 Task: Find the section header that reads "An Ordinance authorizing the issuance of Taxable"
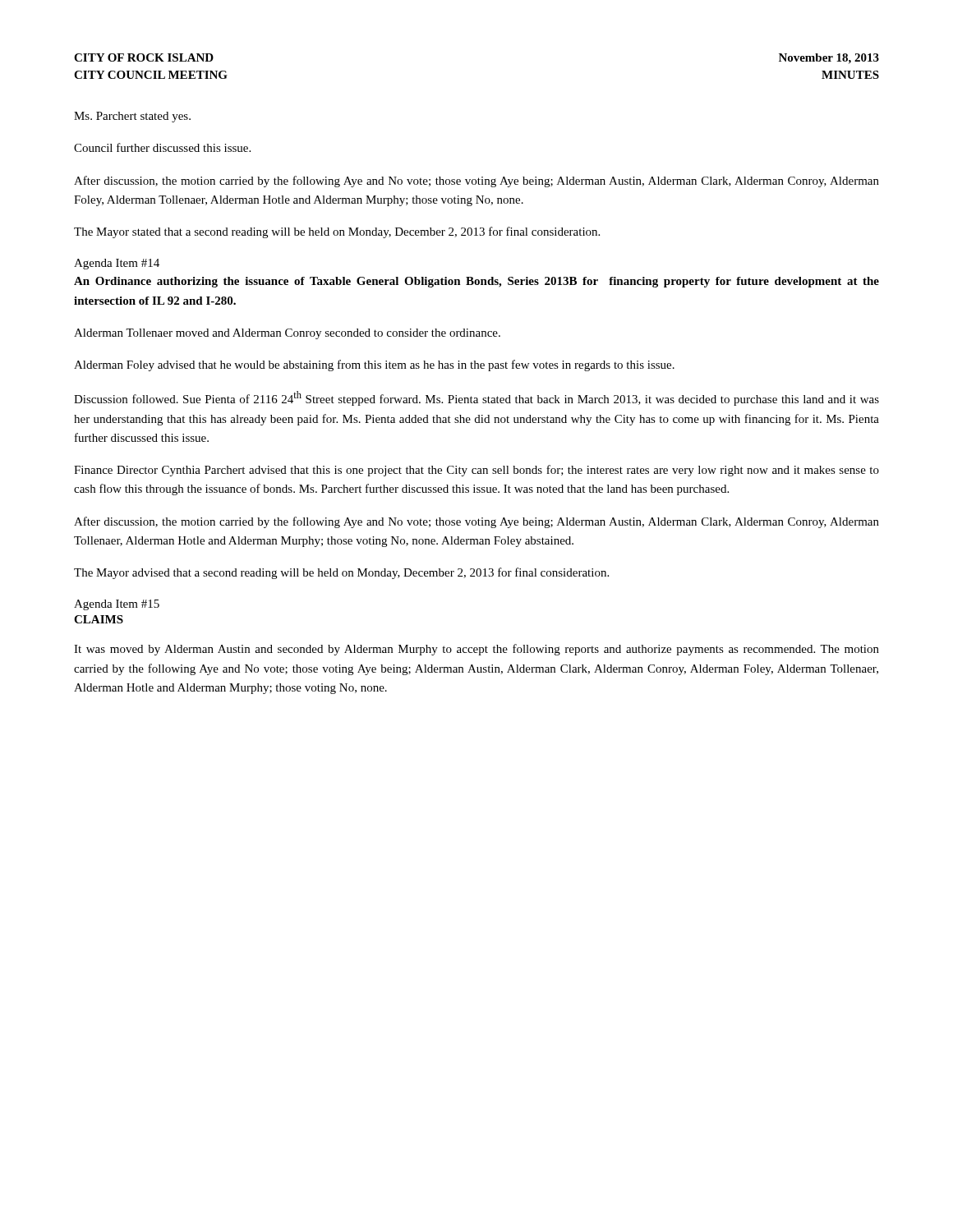pos(476,291)
